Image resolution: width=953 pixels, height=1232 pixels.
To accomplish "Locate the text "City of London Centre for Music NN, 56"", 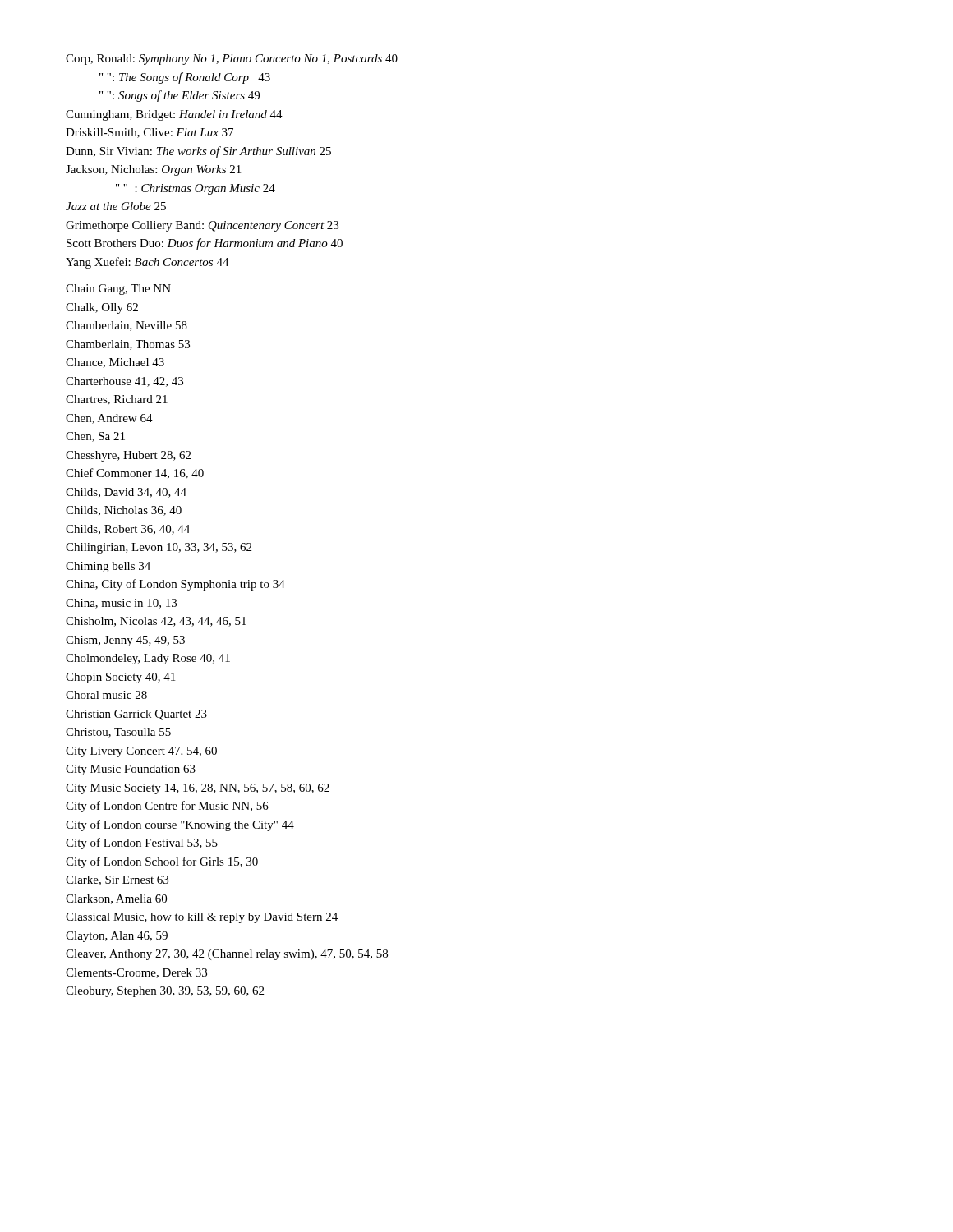I will (x=167, y=806).
